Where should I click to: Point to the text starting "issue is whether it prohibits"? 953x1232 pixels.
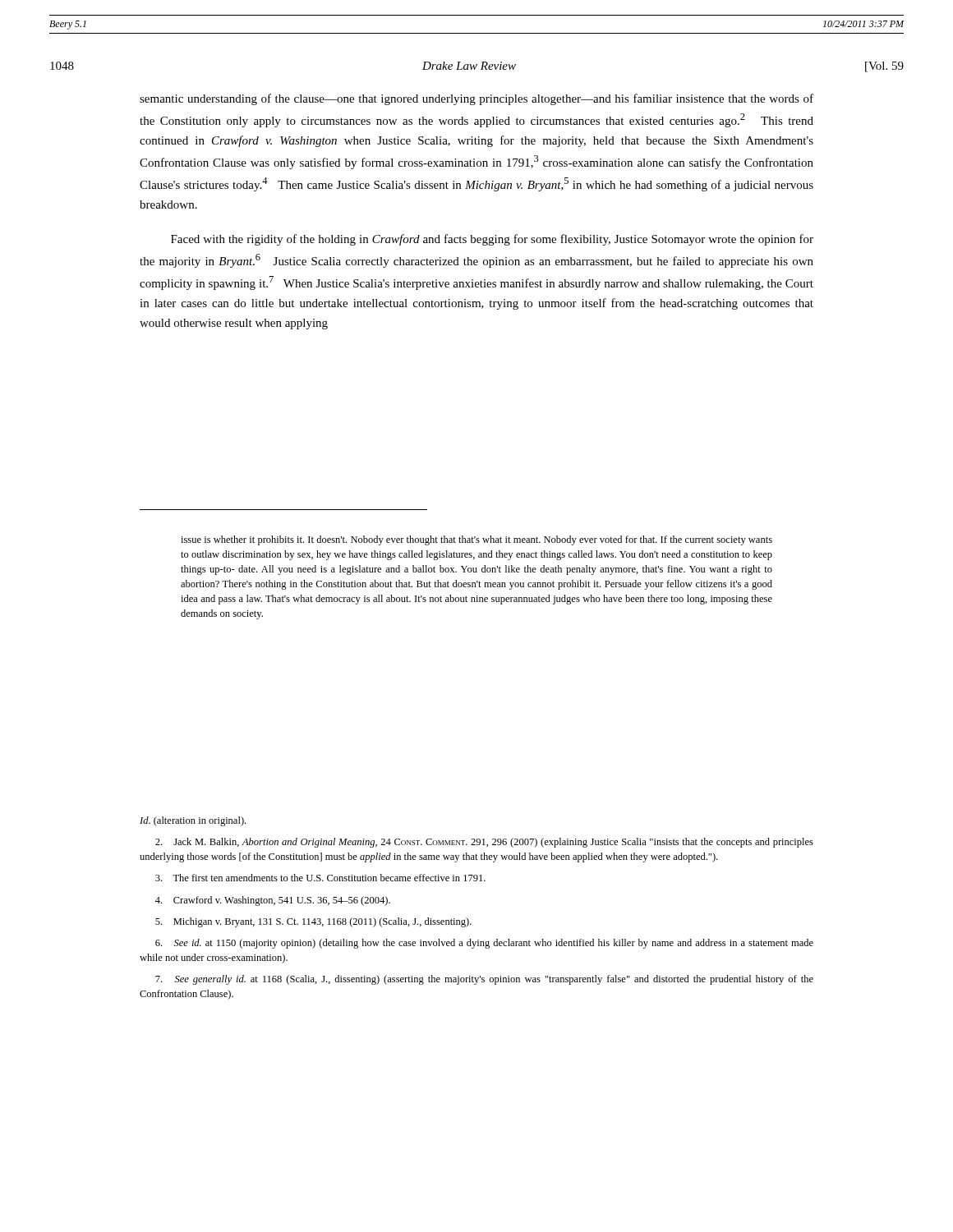click(x=476, y=577)
